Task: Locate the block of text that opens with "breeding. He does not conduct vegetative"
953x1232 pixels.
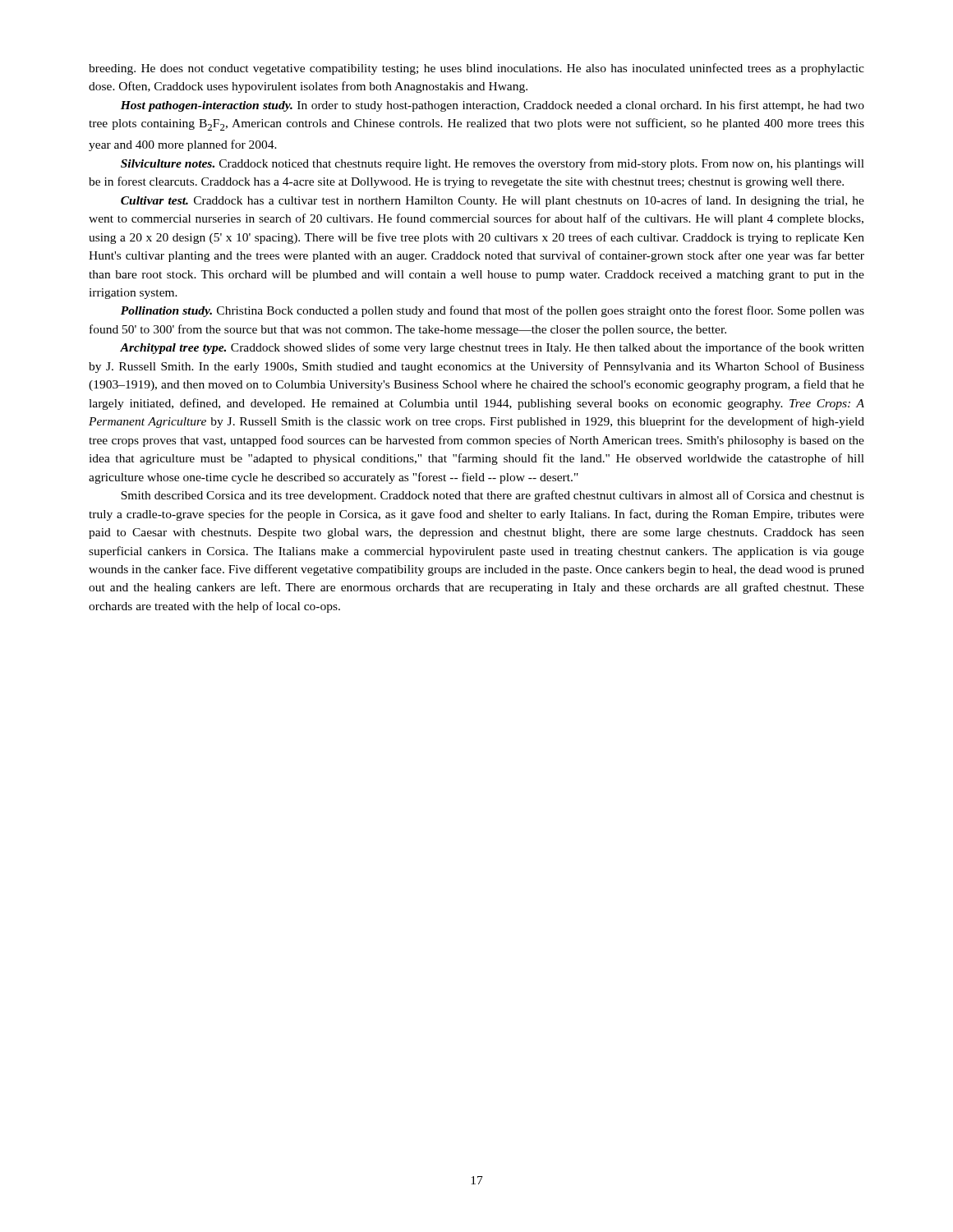Action: (476, 337)
